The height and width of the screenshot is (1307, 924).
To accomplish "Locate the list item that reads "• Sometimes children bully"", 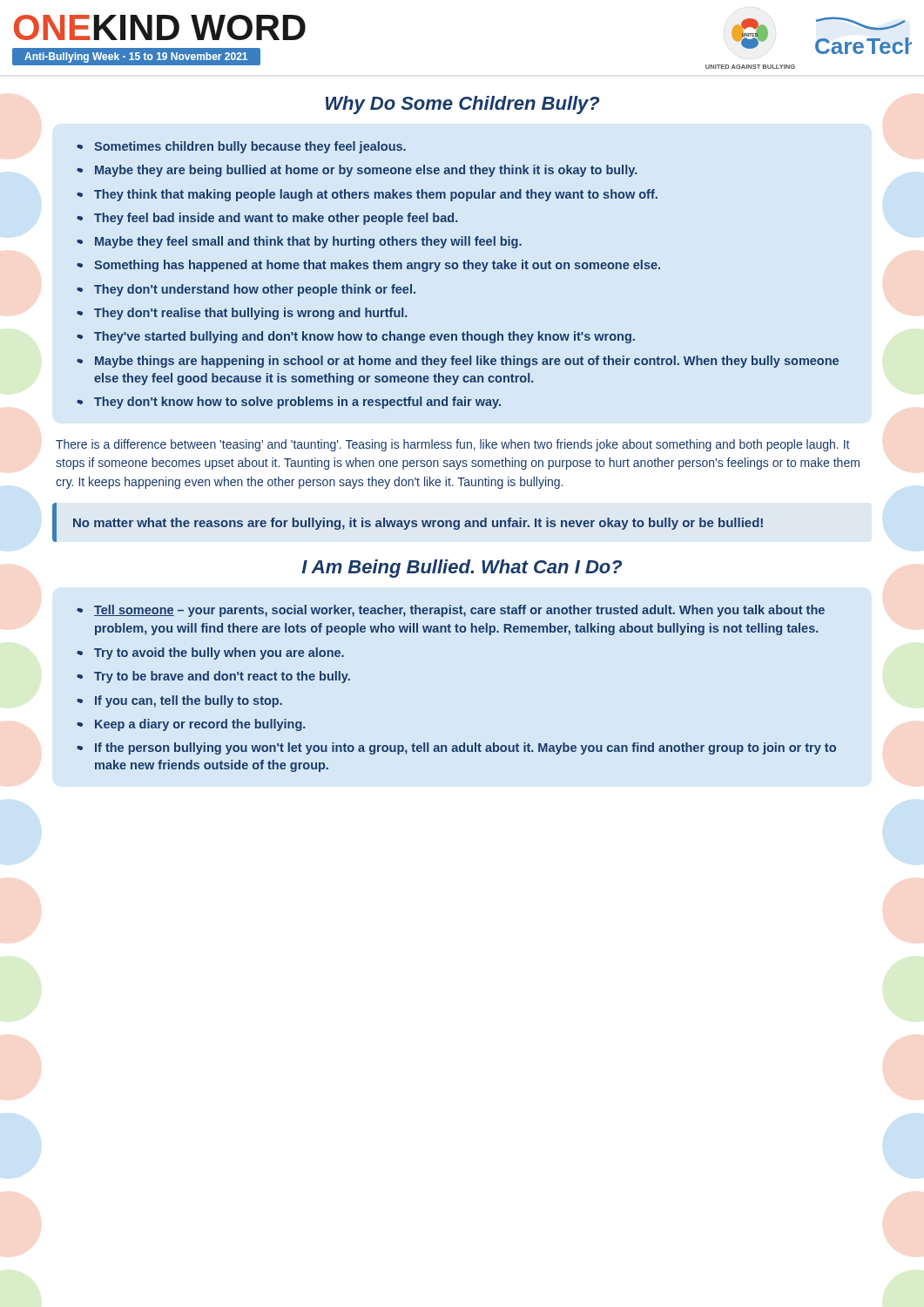I will coord(241,147).
